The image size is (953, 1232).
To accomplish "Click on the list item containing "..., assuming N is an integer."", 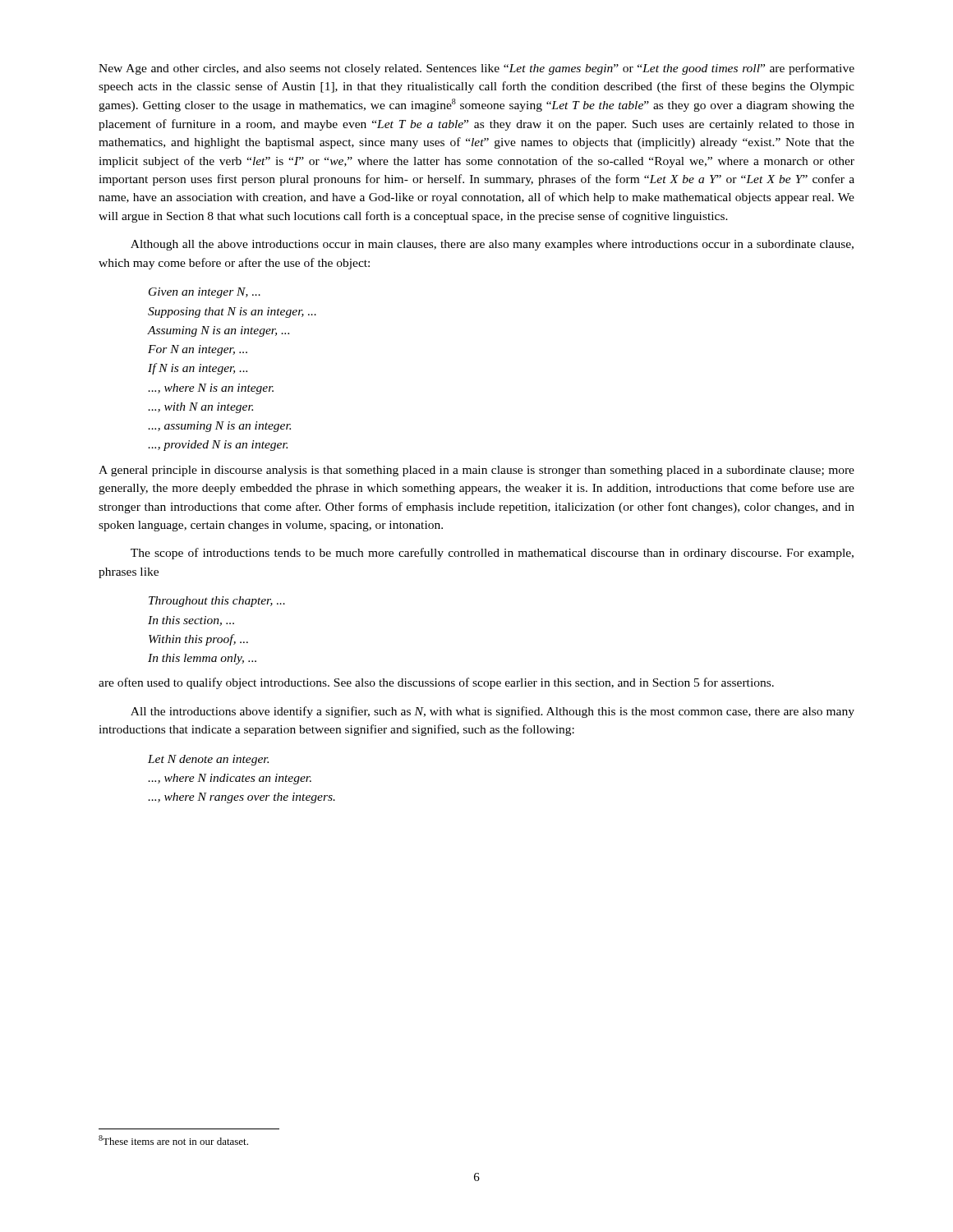I will pyautogui.click(x=219, y=427).
